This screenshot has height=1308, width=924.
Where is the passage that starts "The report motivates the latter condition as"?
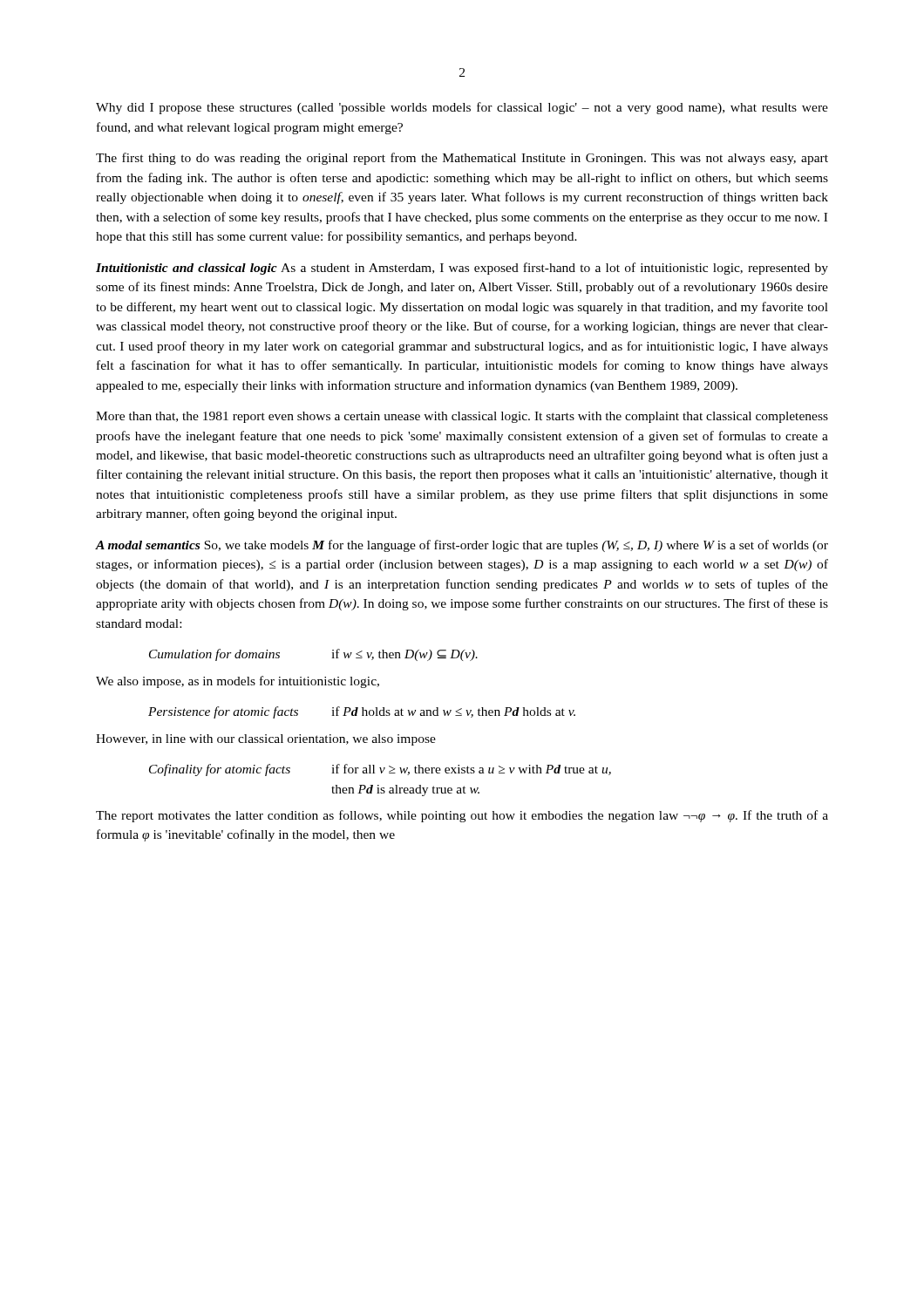(462, 825)
